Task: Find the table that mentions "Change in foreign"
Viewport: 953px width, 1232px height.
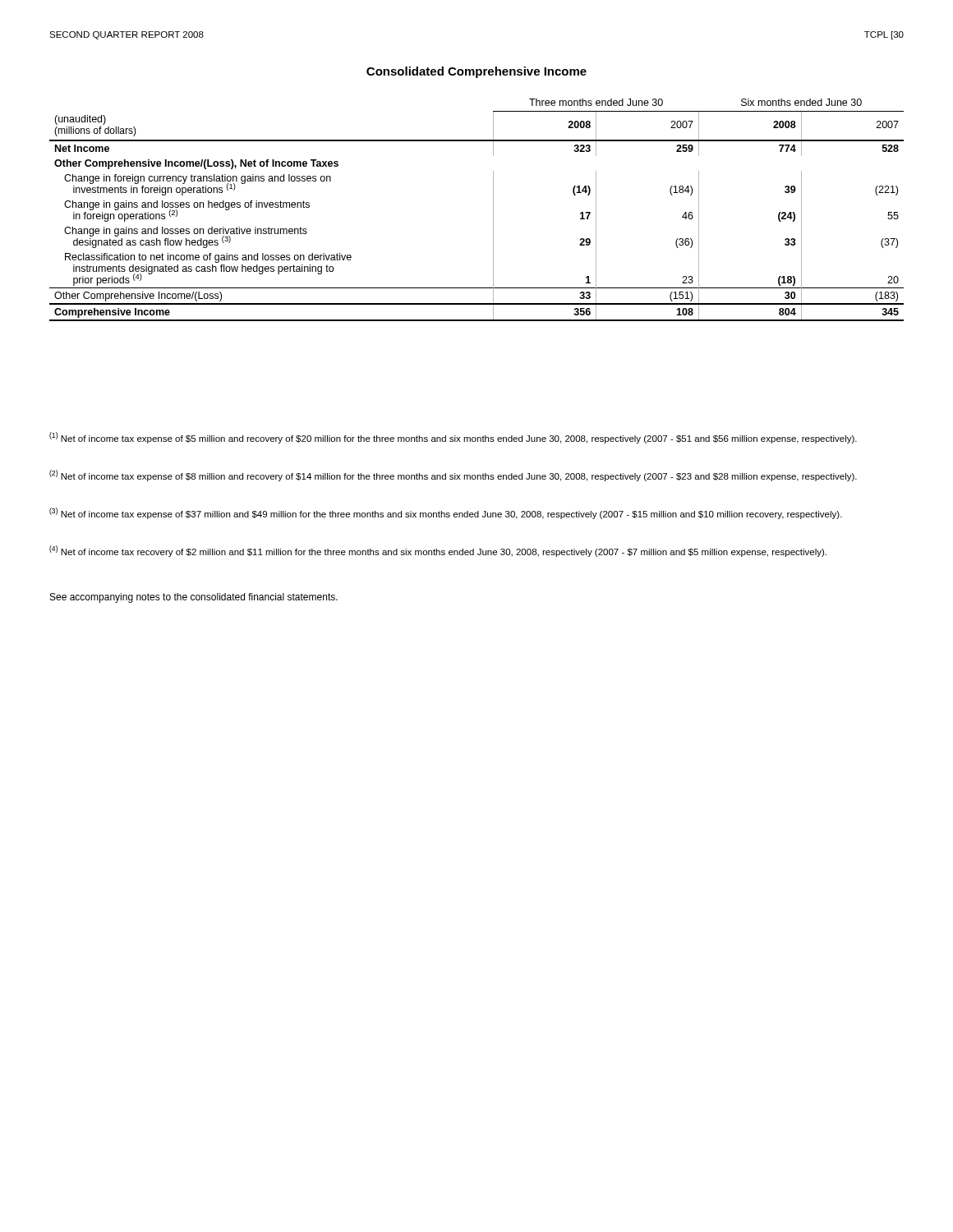Action: pos(476,208)
